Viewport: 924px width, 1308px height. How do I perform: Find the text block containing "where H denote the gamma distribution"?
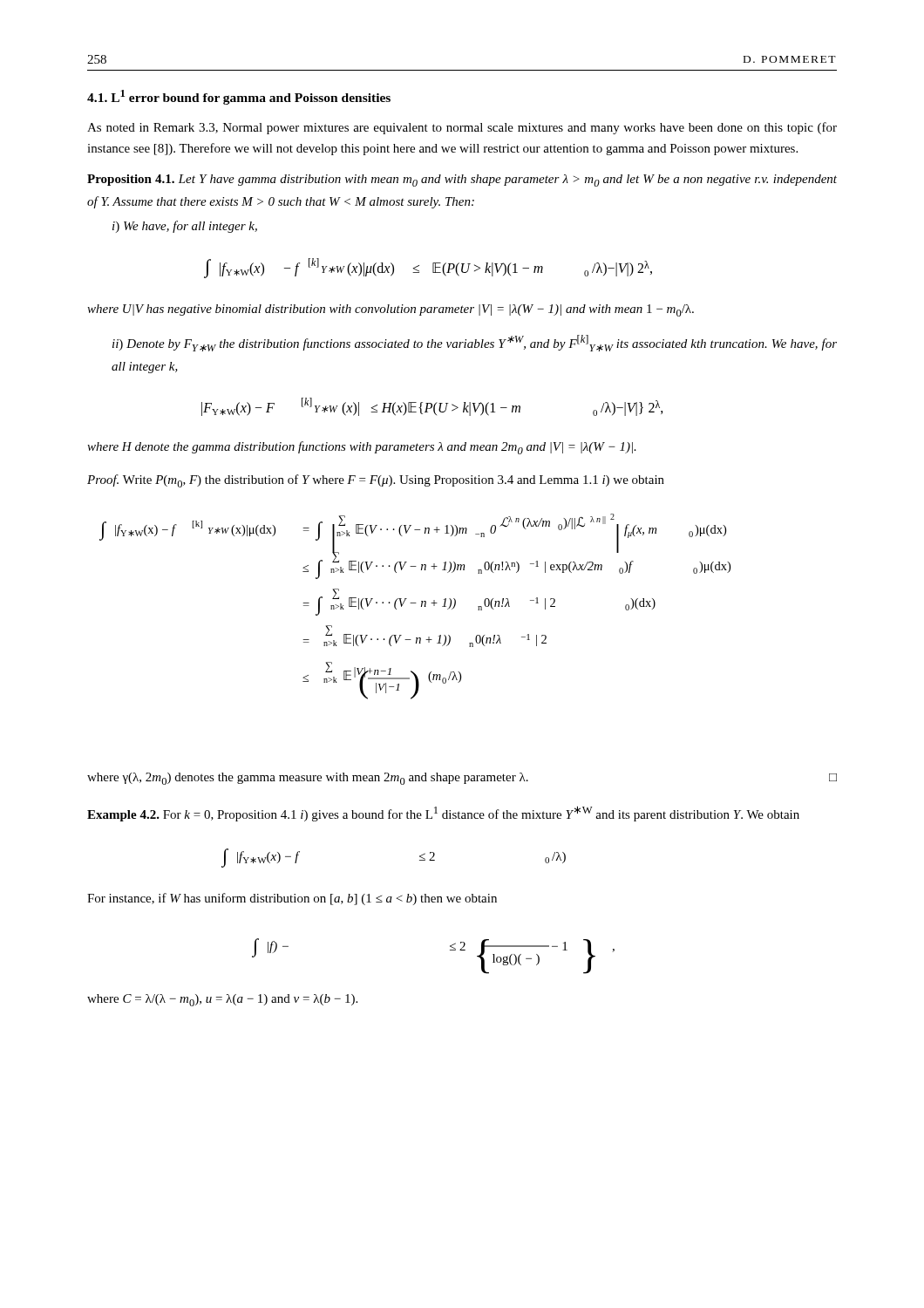tap(362, 448)
